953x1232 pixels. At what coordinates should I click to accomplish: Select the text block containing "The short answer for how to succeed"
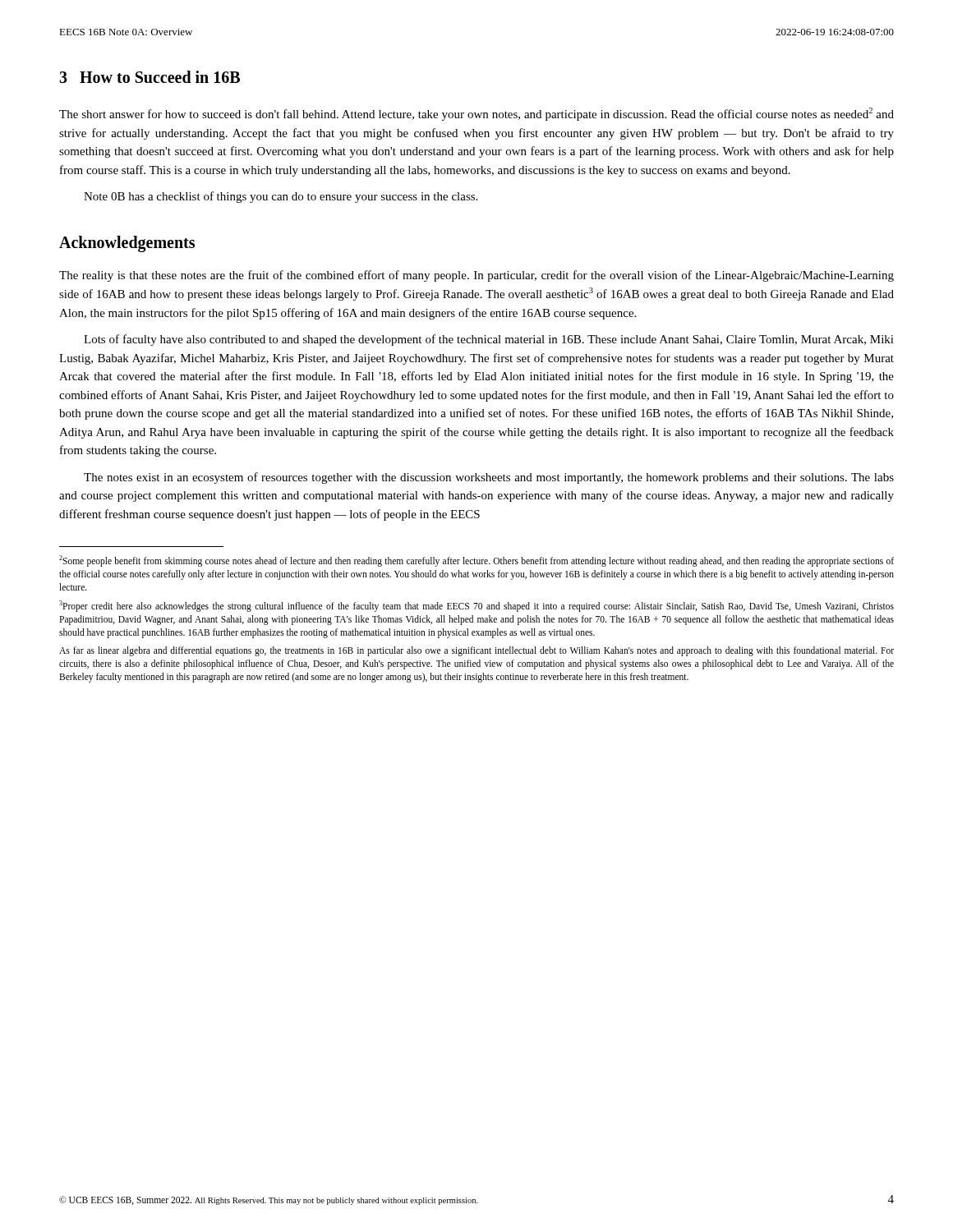tap(476, 141)
